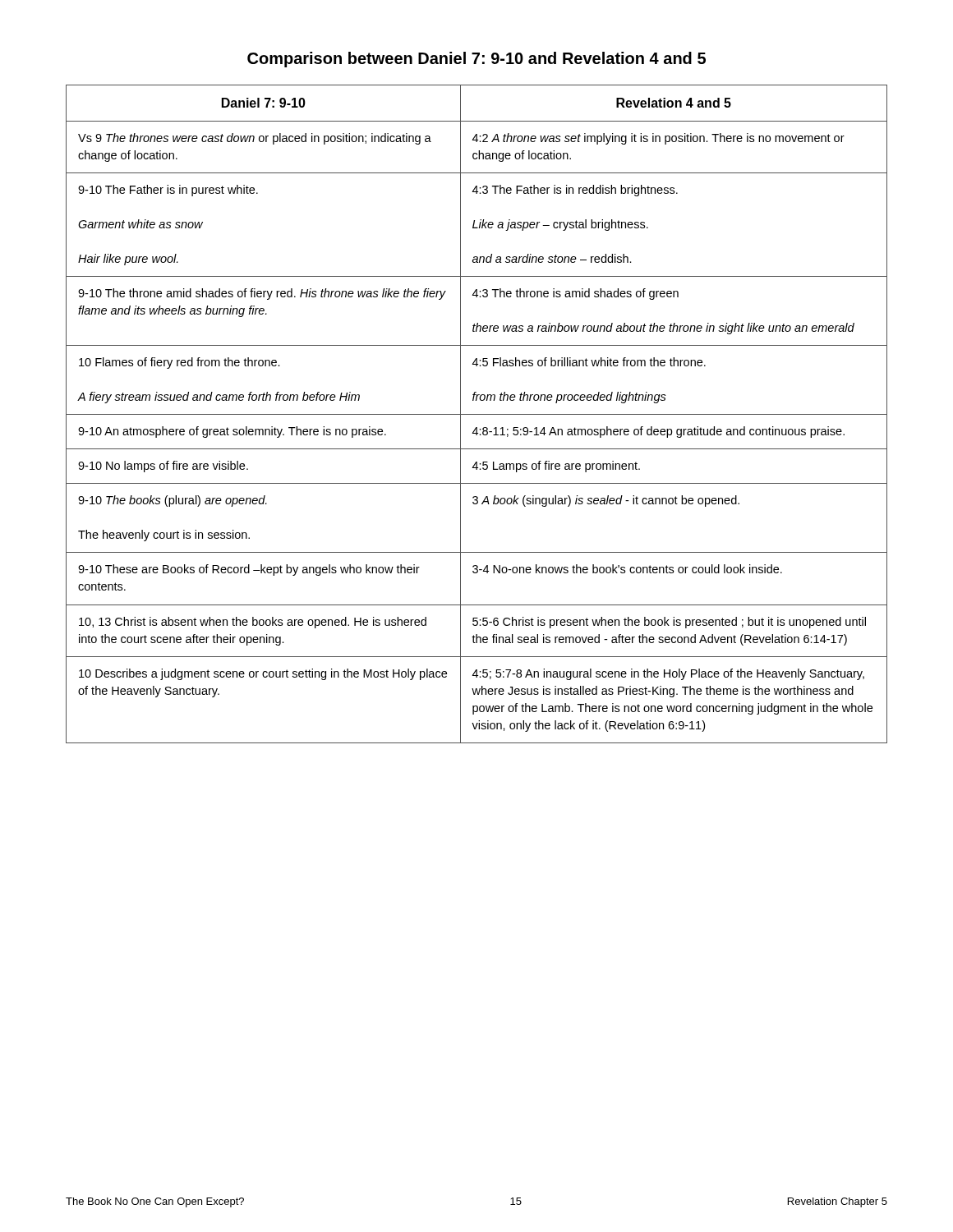Click on the table containing "10 Describes a"
The height and width of the screenshot is (1232, 953).
coord(476,414)
